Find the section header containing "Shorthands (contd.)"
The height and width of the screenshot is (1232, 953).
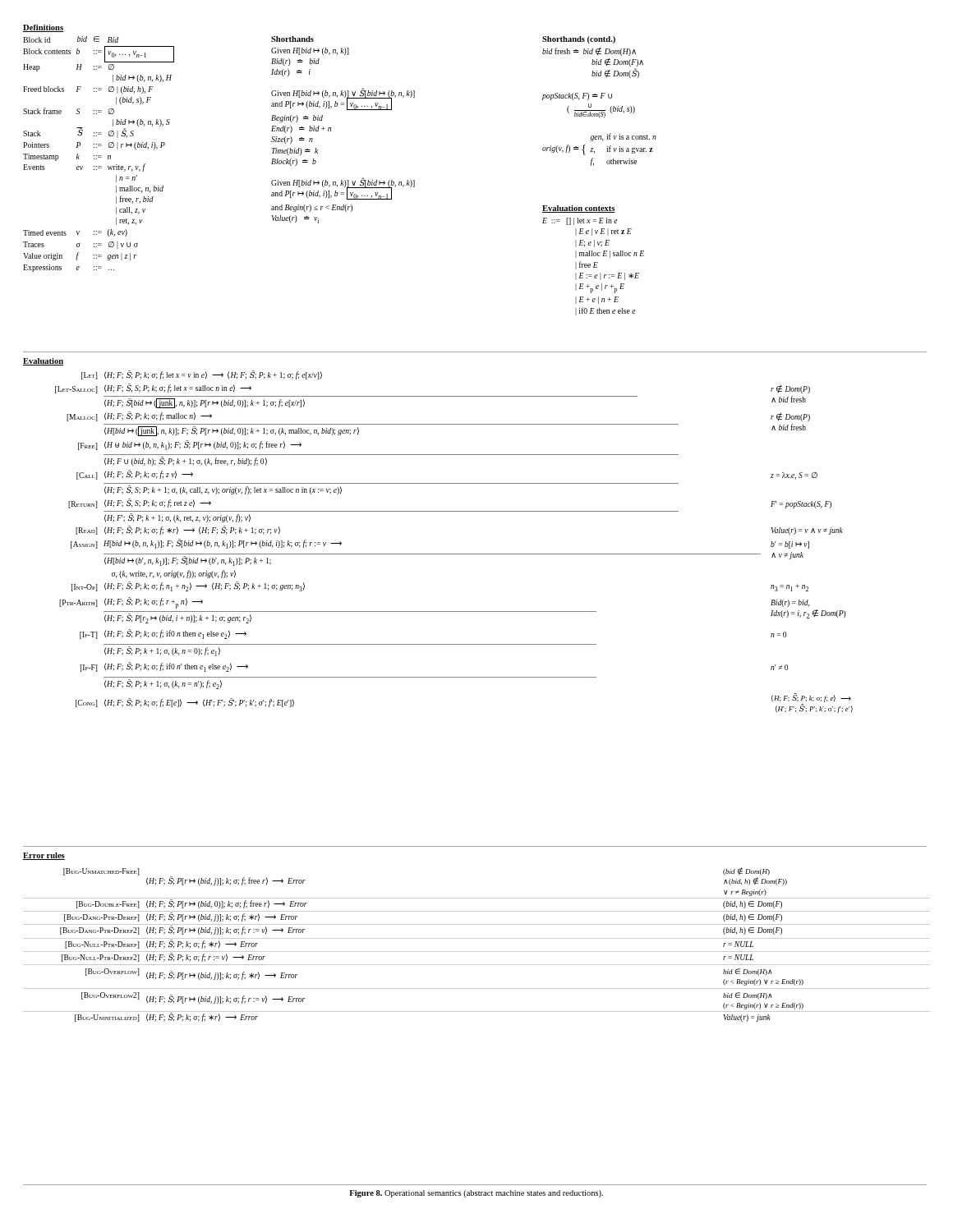coord(579,39)
